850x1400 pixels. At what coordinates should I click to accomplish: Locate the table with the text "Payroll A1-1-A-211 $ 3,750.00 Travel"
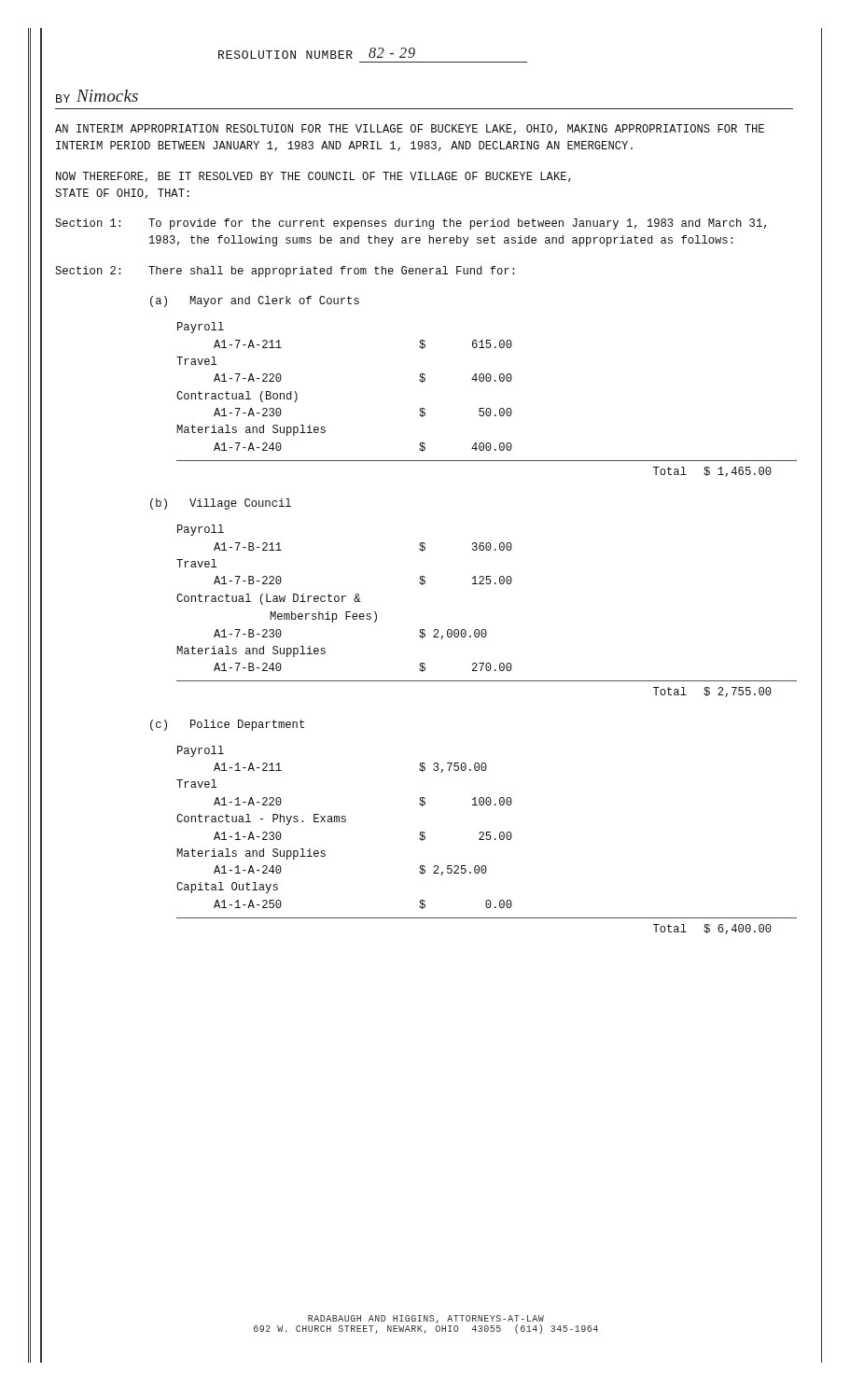point(487,828)
